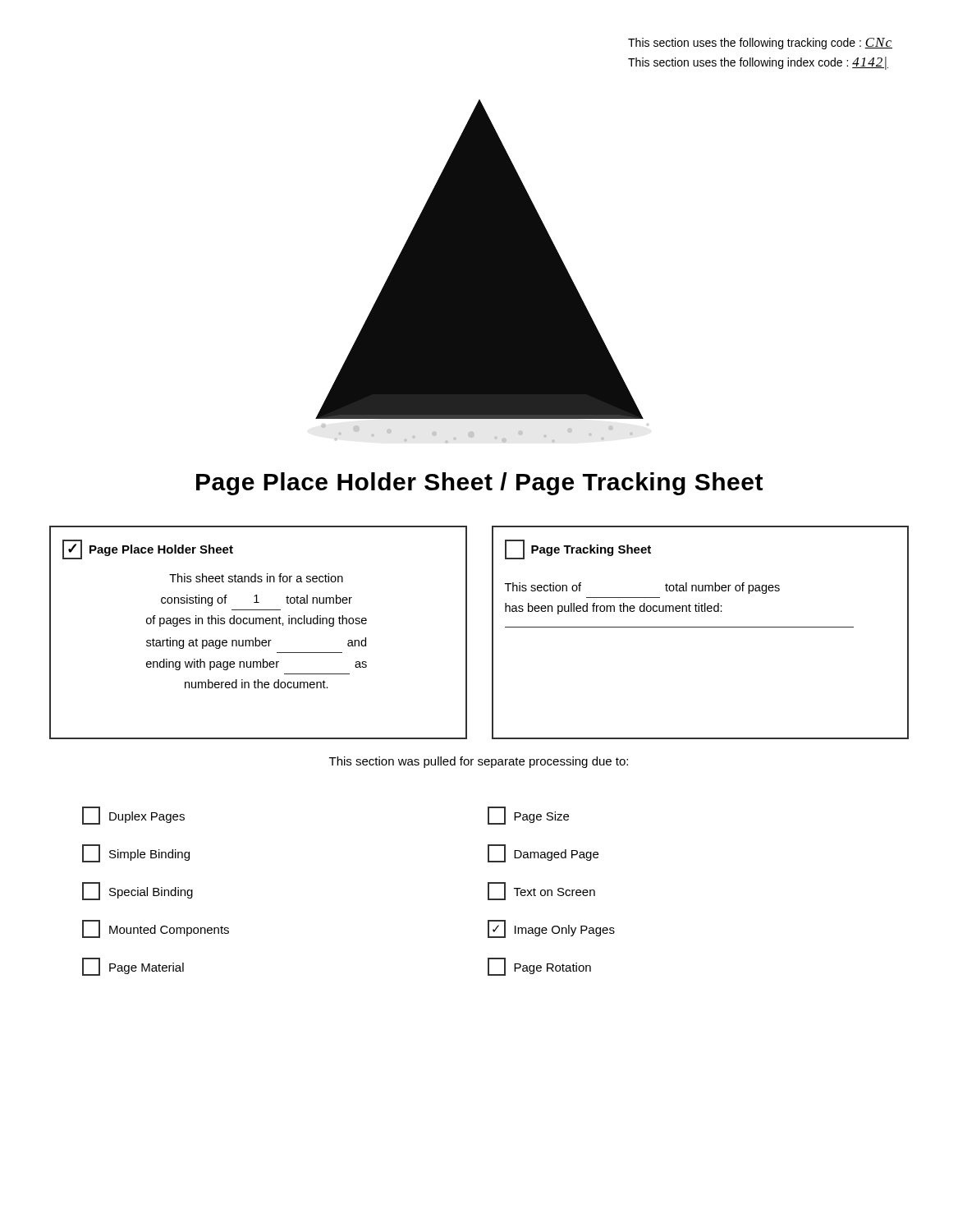Select the list item containing "Special Binding"
958x1232 pixels.
(x=138, y=891)
